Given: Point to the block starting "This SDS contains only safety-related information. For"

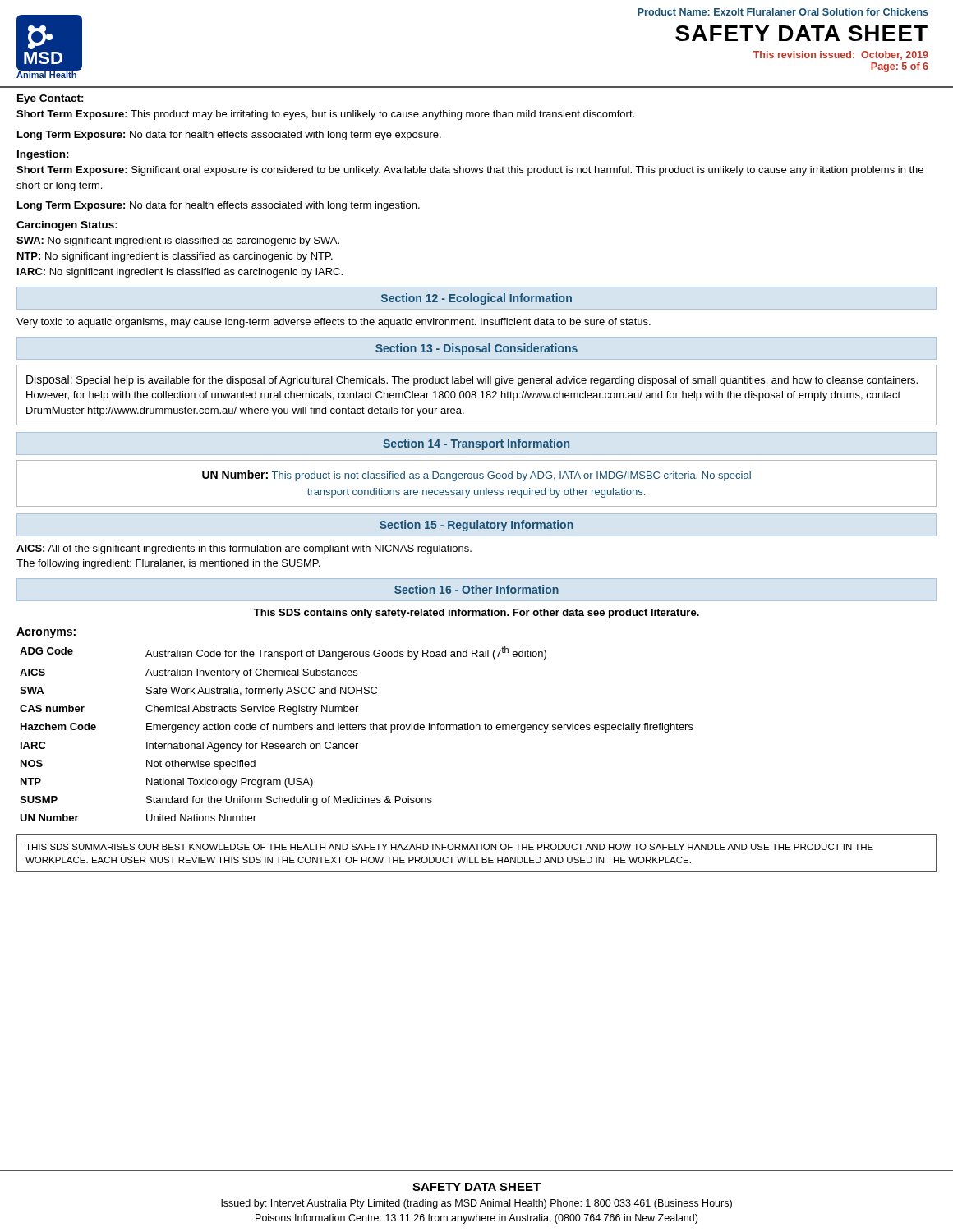Looking at the screenshot, I should [x=476, y=613].
